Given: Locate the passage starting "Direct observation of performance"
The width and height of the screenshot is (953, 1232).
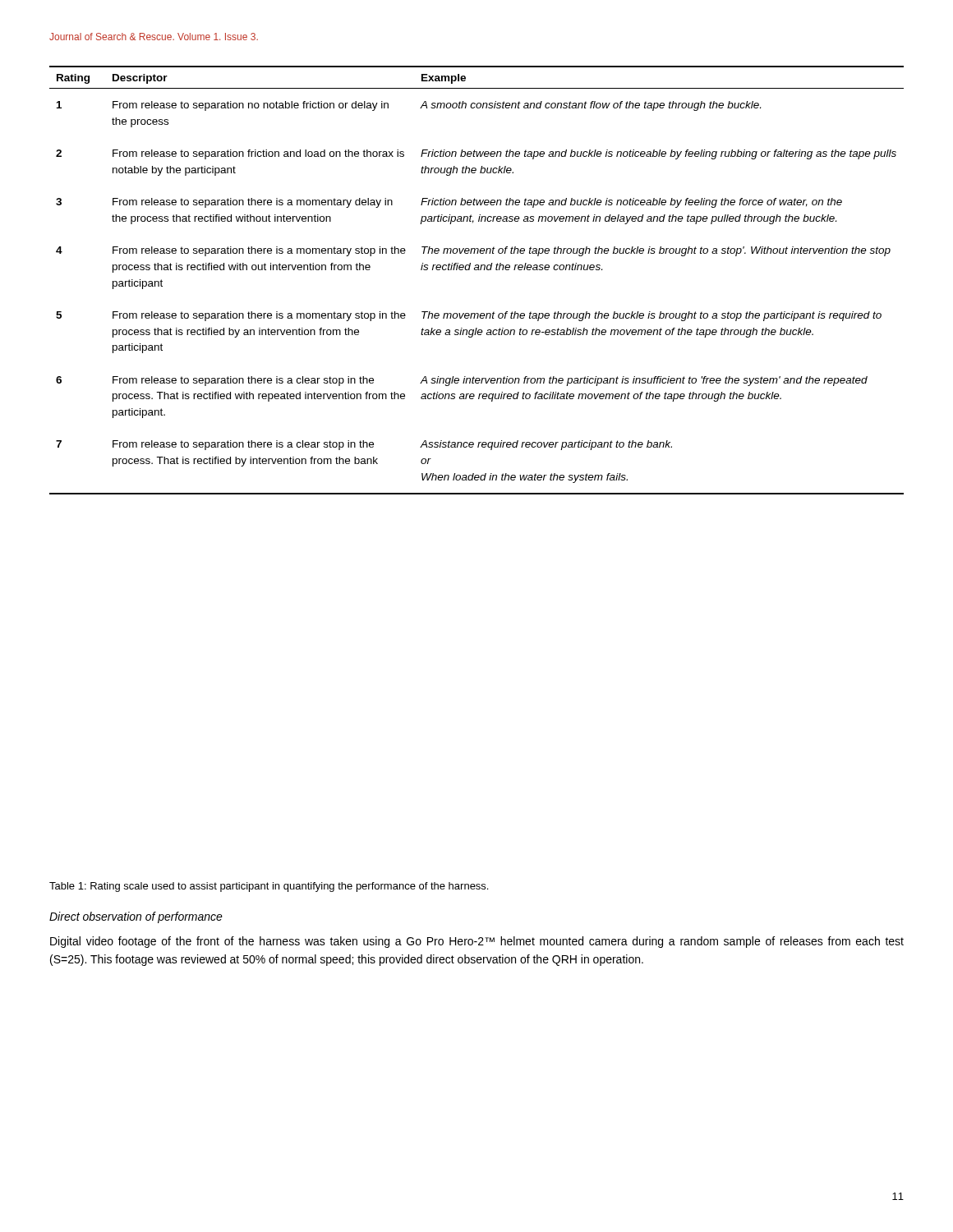Looking at the screenshot, I should 136,917.
